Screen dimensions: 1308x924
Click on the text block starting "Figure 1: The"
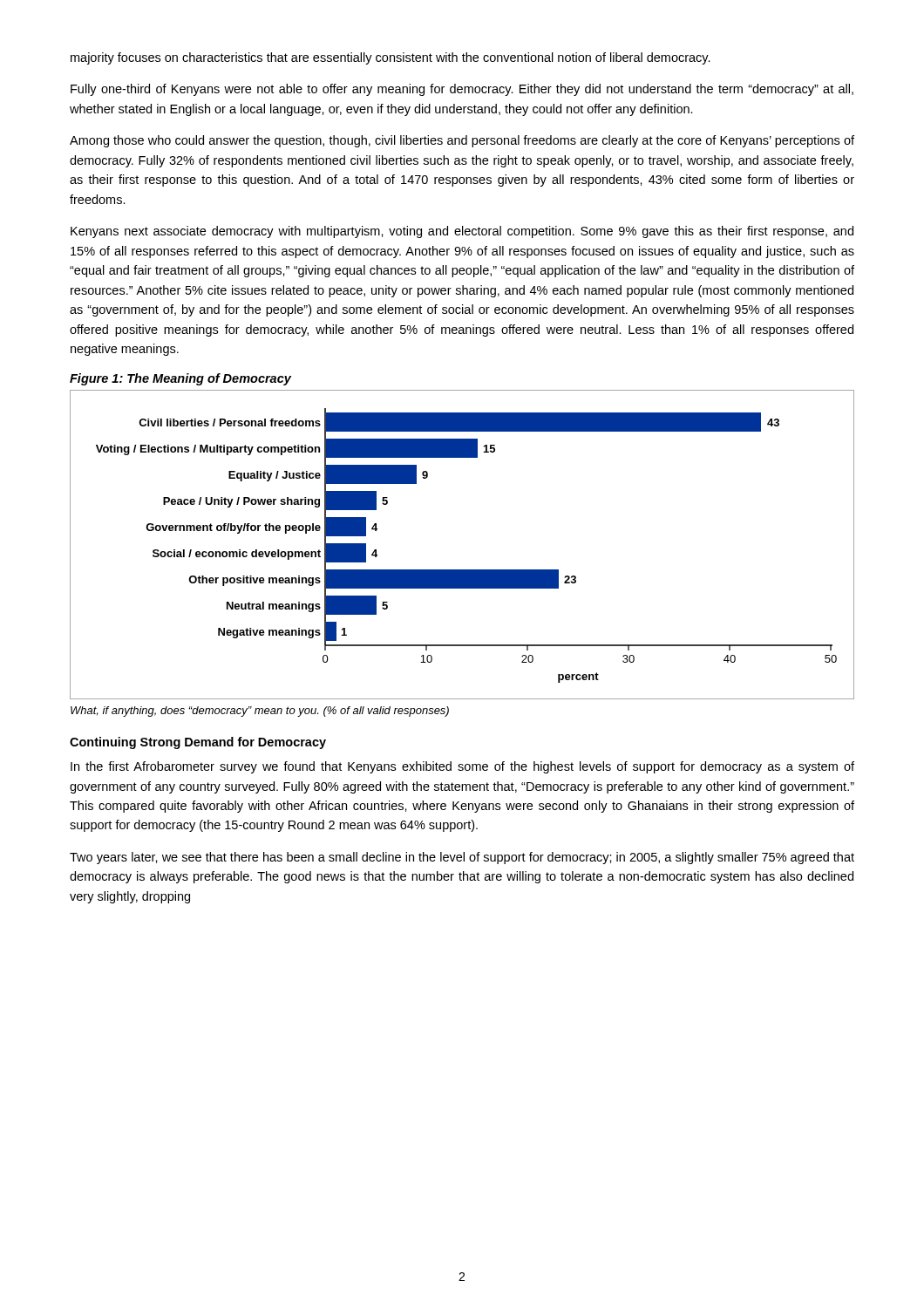coord(180,378)
